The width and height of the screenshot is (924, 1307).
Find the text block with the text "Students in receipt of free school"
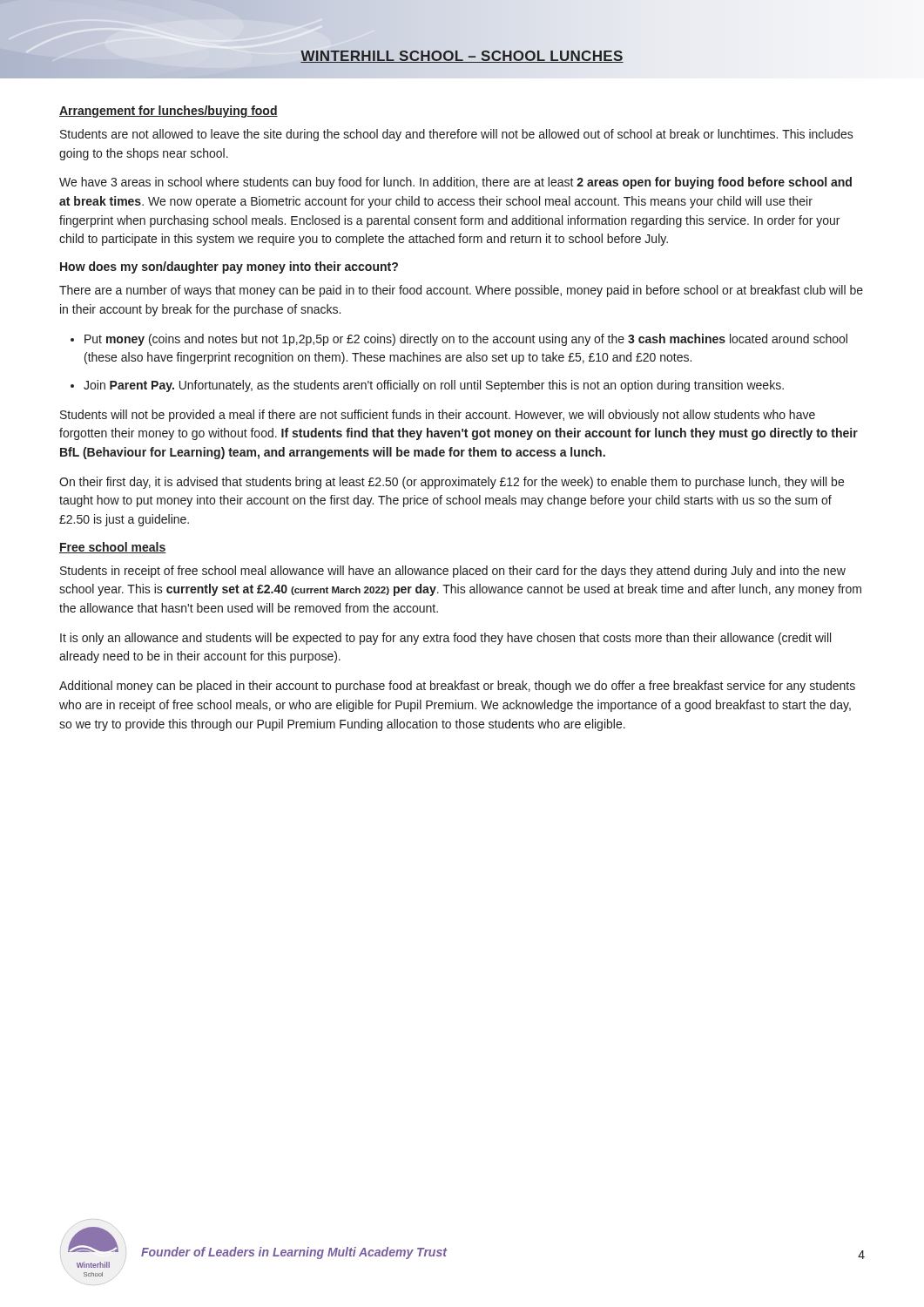(461, 589)
